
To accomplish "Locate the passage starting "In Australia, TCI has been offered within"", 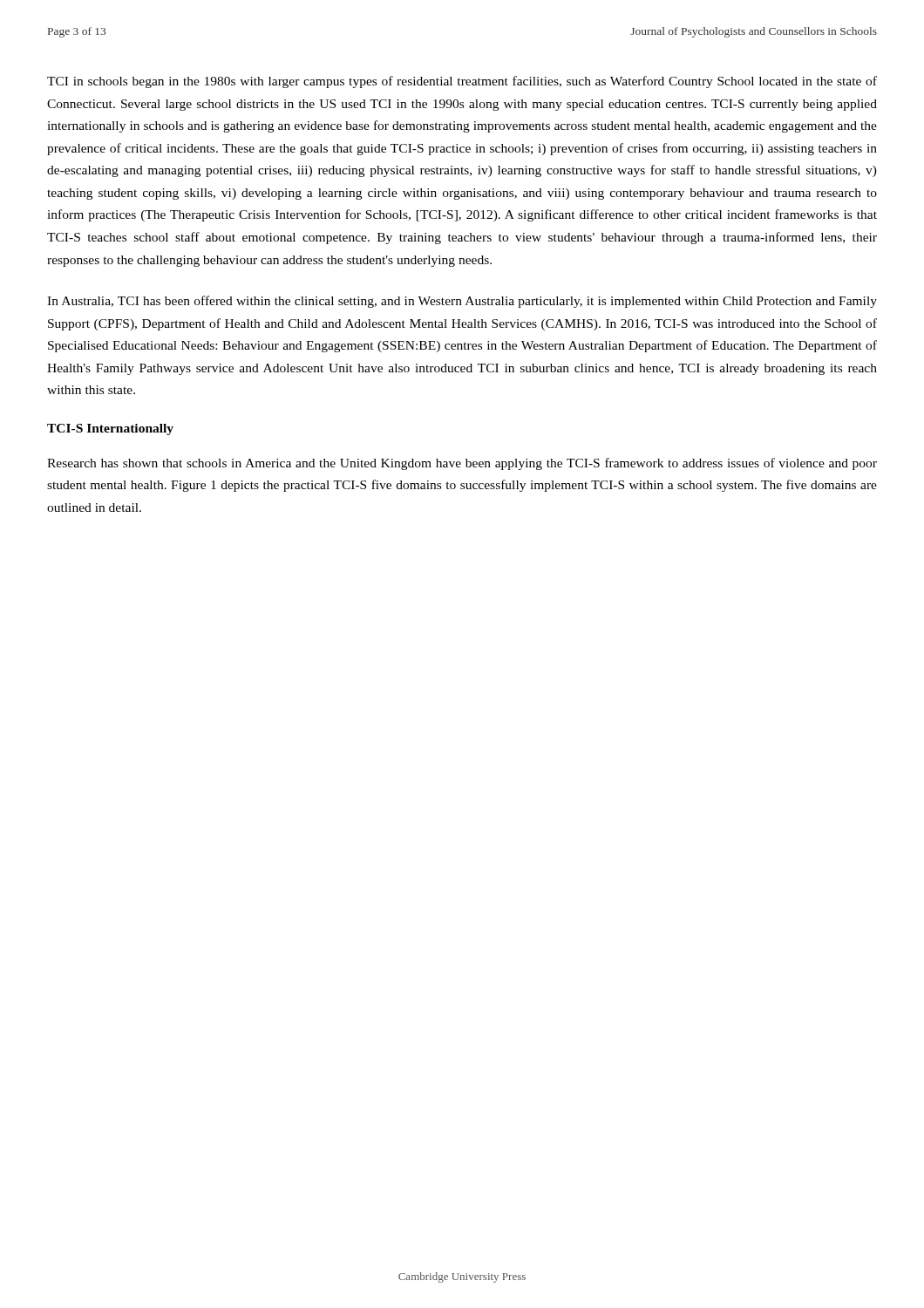I will point(462,345).
